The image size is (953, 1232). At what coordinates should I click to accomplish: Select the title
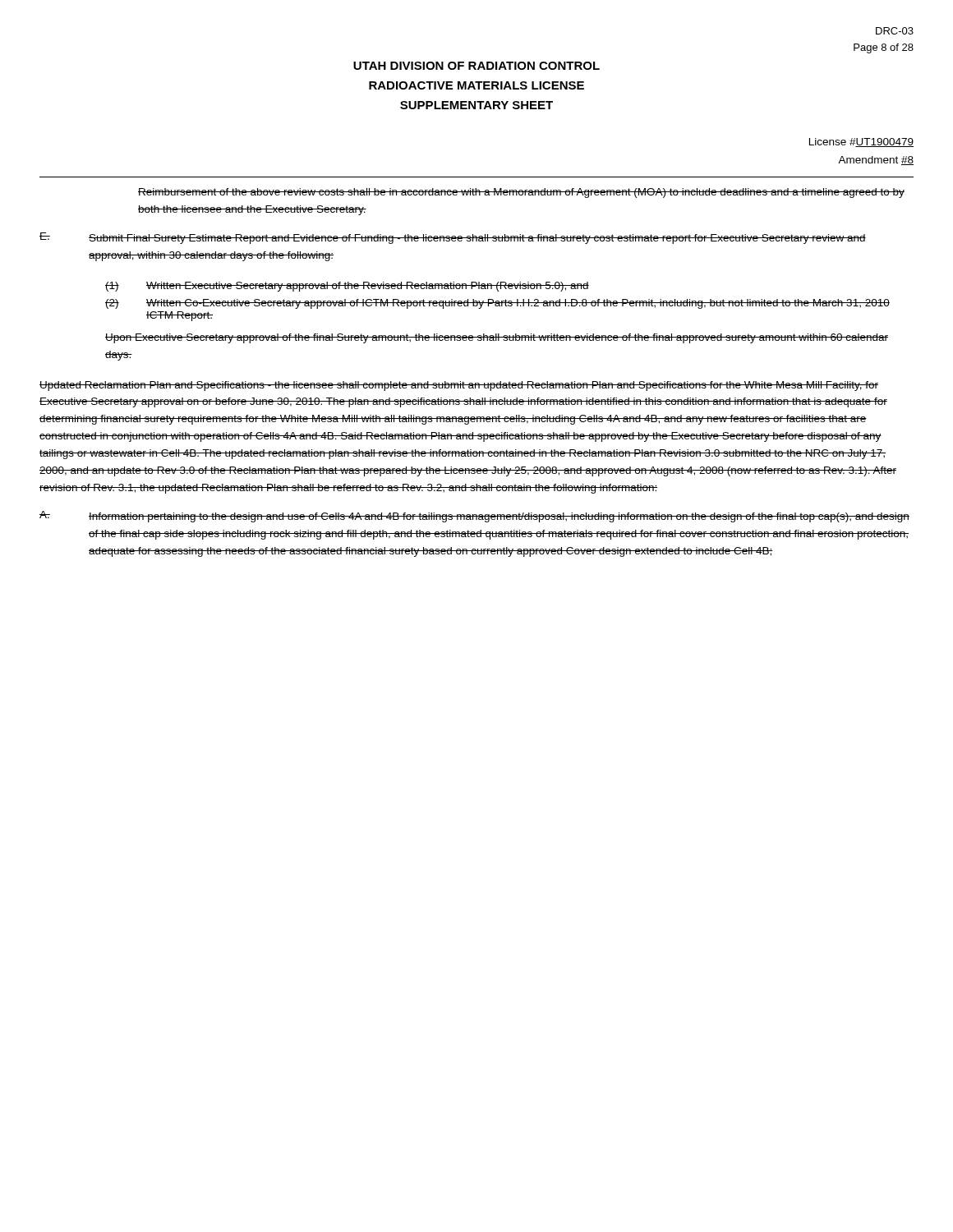pyautogui.click(x=476, y=85)
